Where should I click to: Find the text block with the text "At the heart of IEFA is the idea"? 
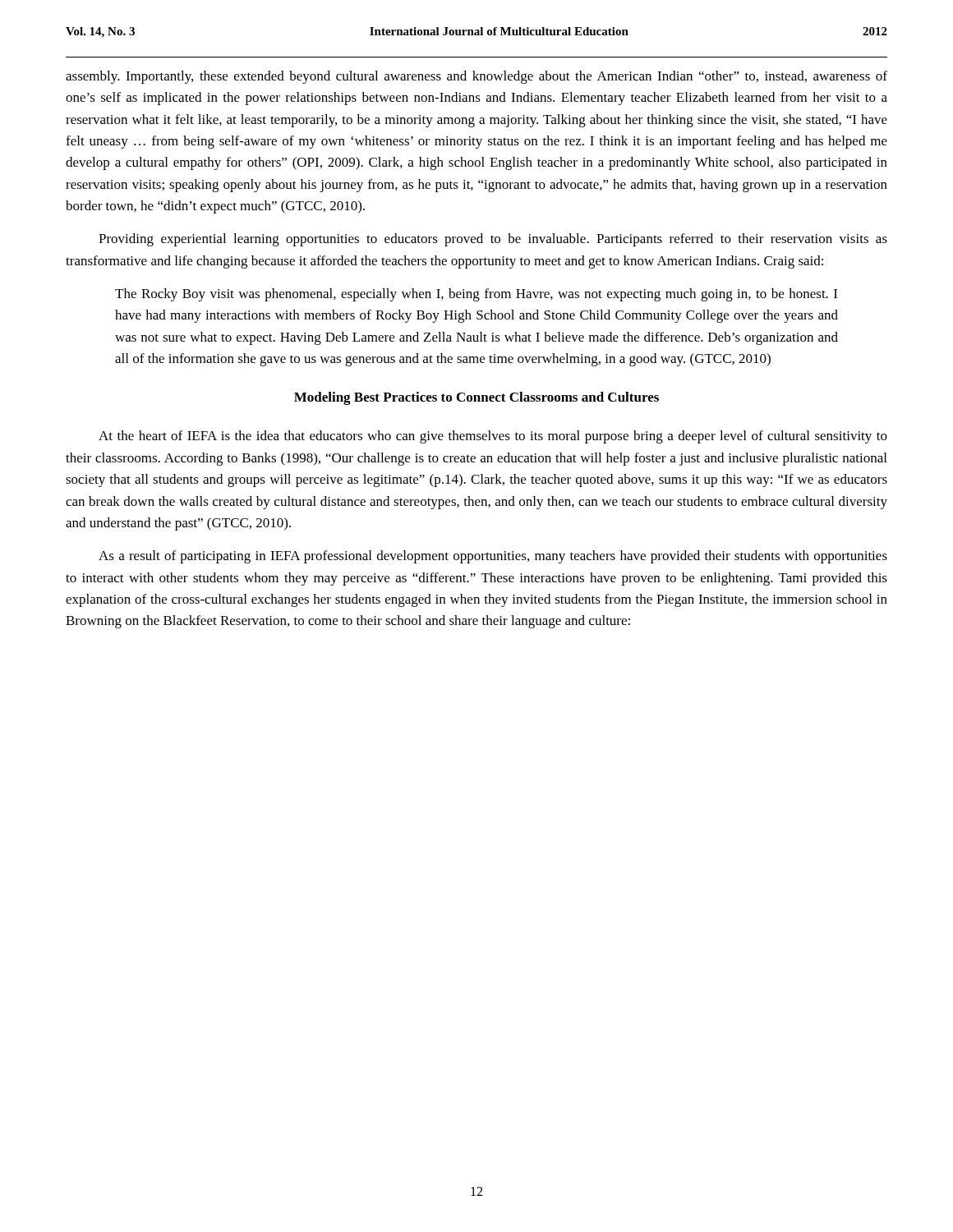(x=476, y=479)
